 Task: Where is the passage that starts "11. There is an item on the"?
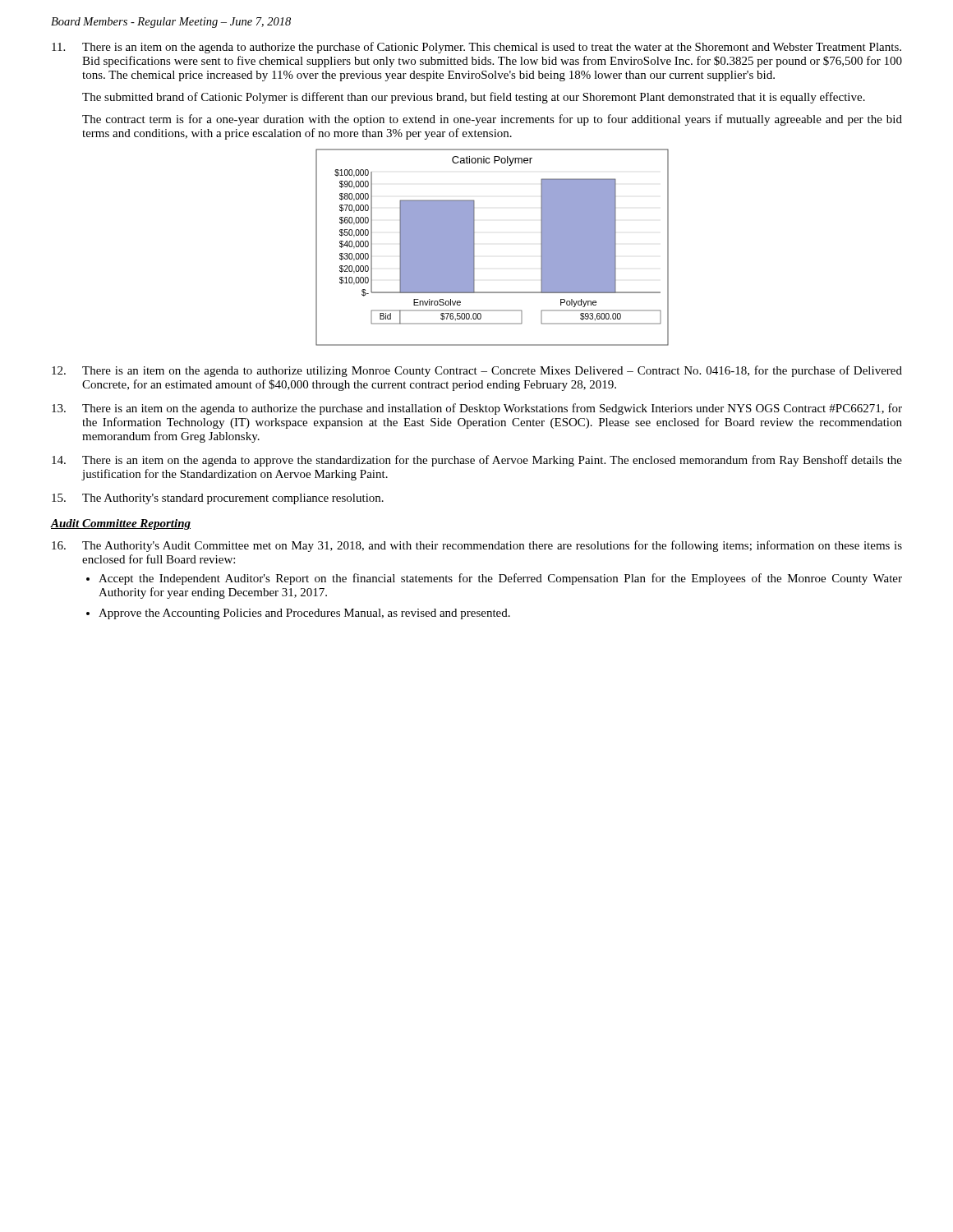[476, 198]
